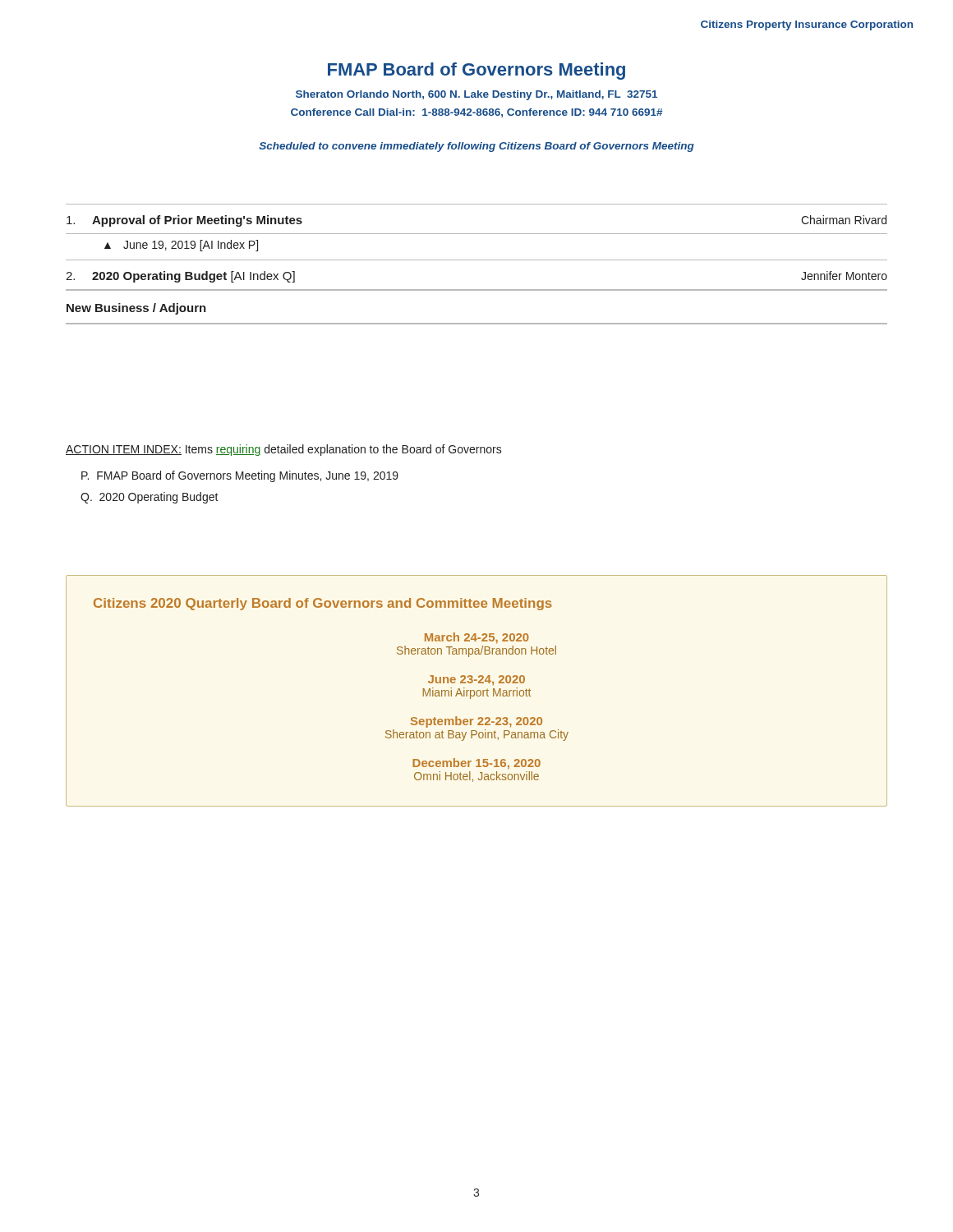Click on the text starting "Scheduled to convene immediately following Citizens Board"
This screenshot has width=953, height=1232.
point(476,146)
